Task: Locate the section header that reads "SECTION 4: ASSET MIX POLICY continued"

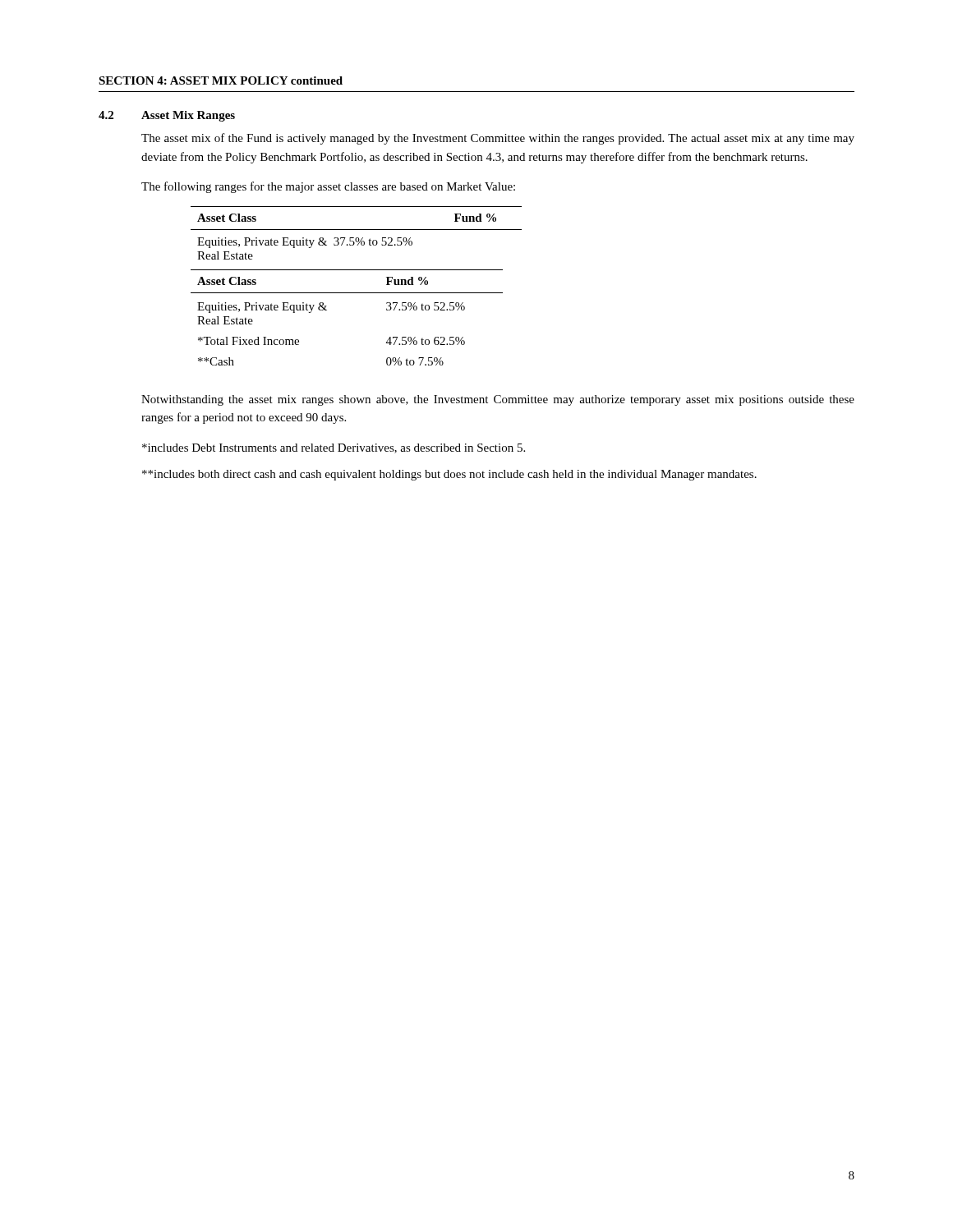Action: tap(221, 81)
